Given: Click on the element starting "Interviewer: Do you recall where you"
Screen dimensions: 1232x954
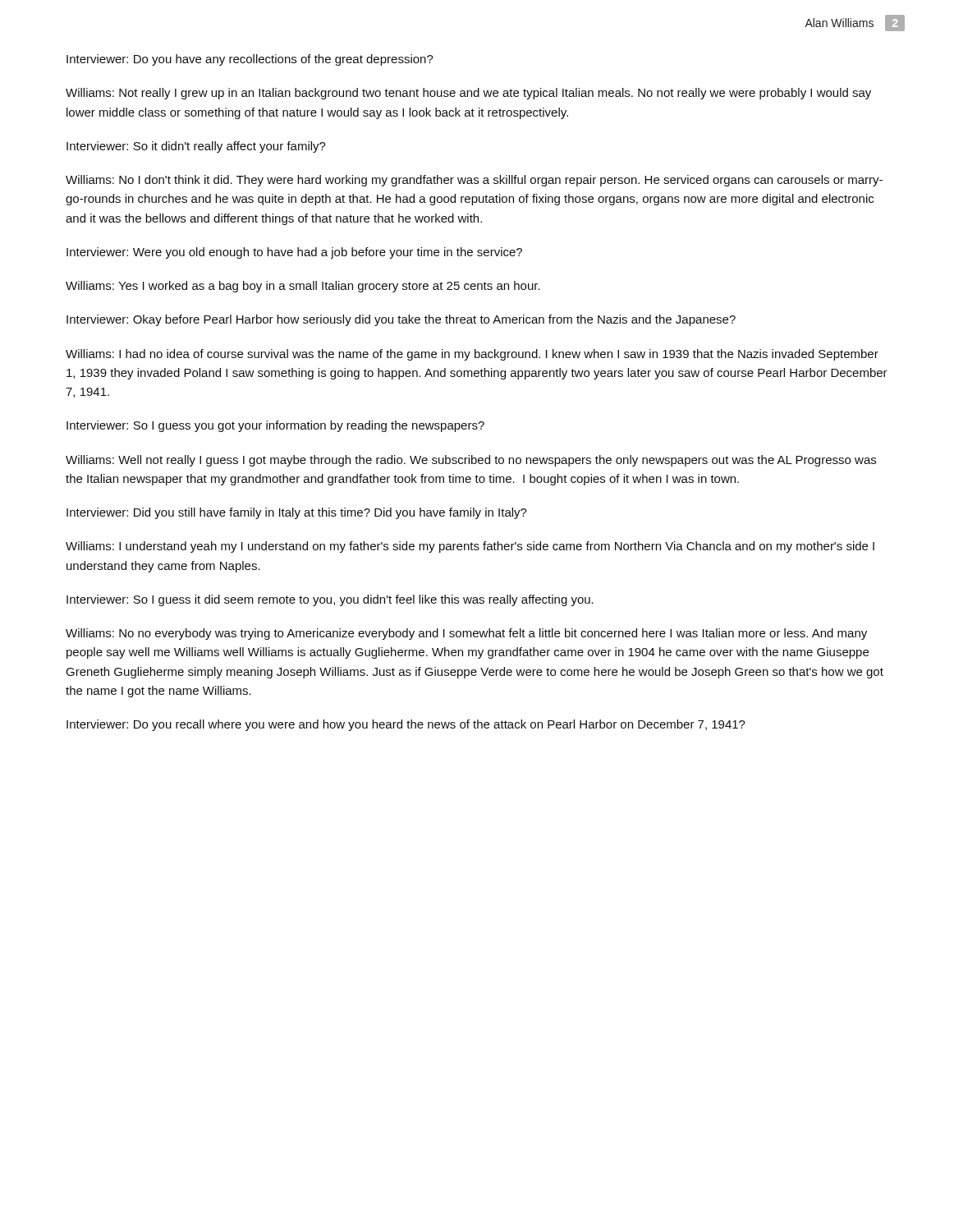Looking at the screenshot, I should point(406,724).
